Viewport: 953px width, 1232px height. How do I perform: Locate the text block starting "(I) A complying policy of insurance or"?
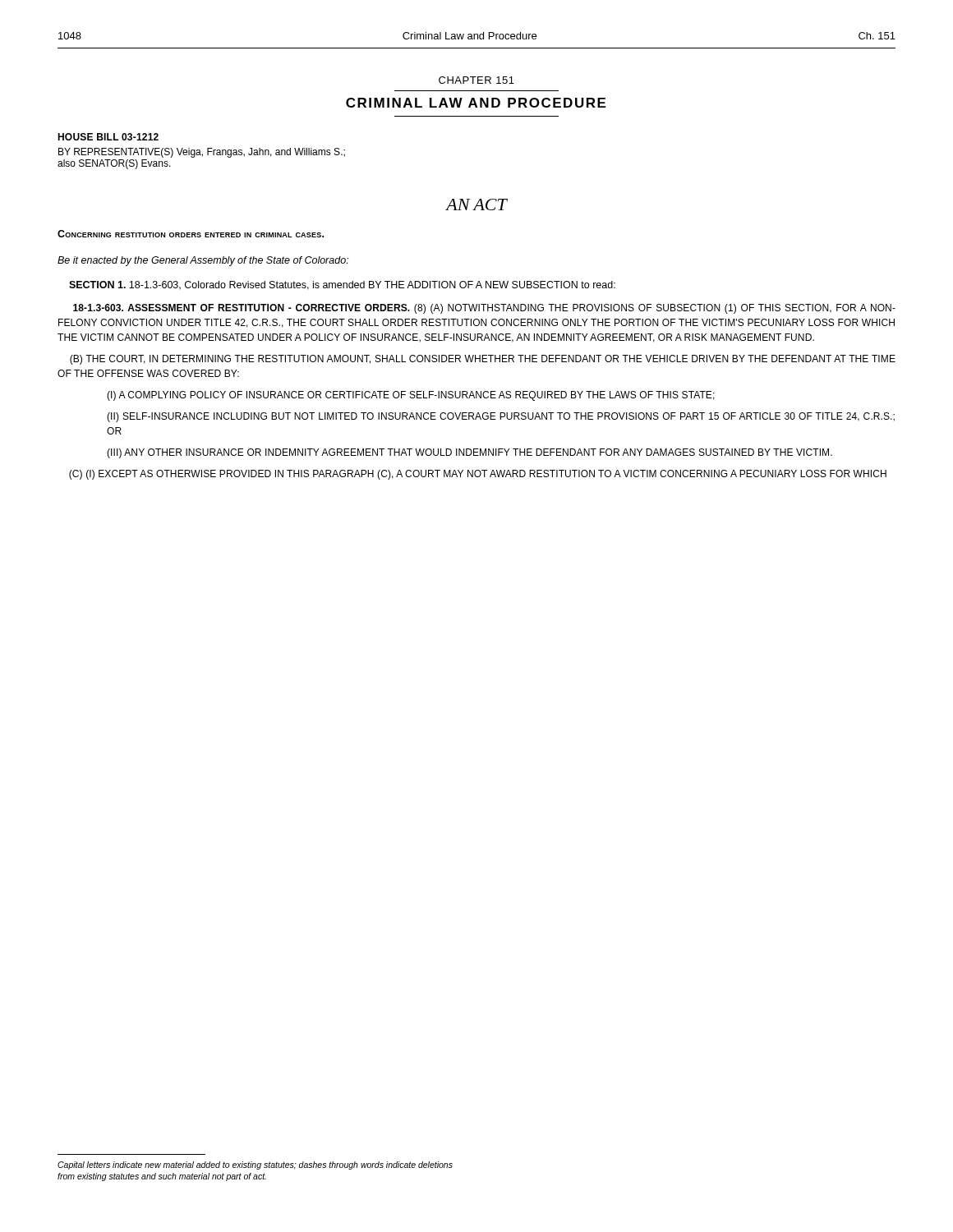click(411, 395)
